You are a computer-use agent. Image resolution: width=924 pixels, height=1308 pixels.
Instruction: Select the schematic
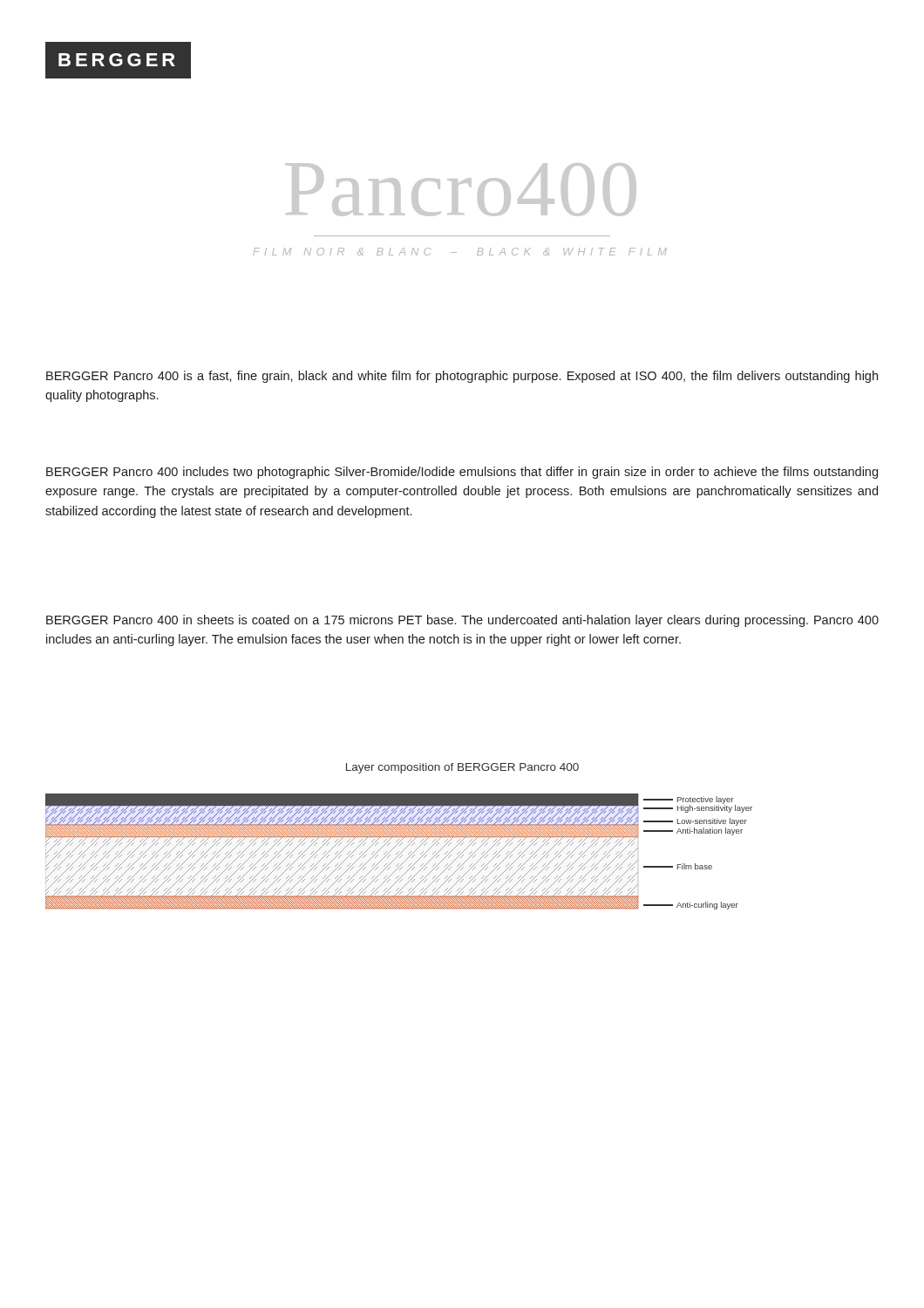point(425,859)
